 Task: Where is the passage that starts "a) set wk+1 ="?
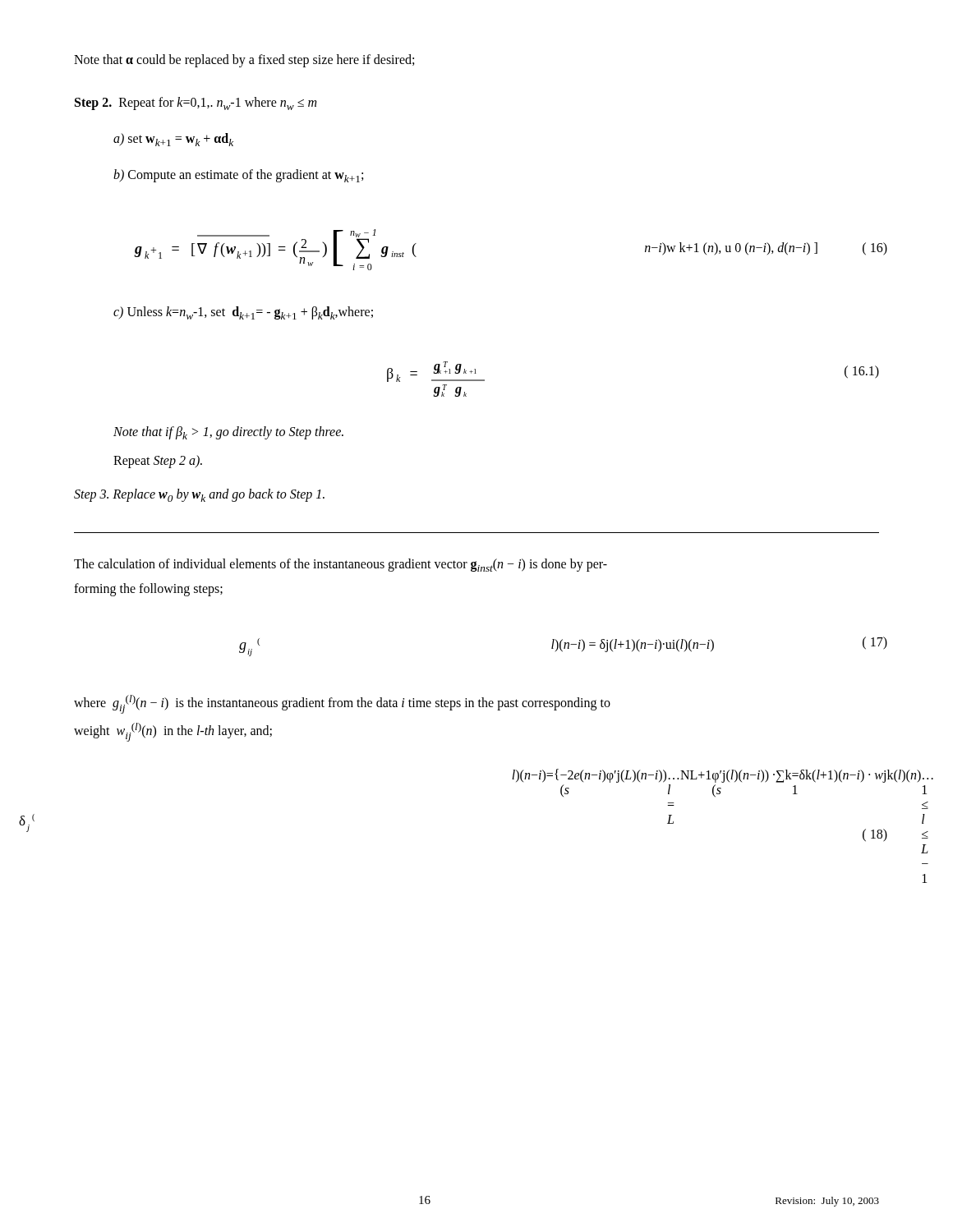(x=173, y=140)
